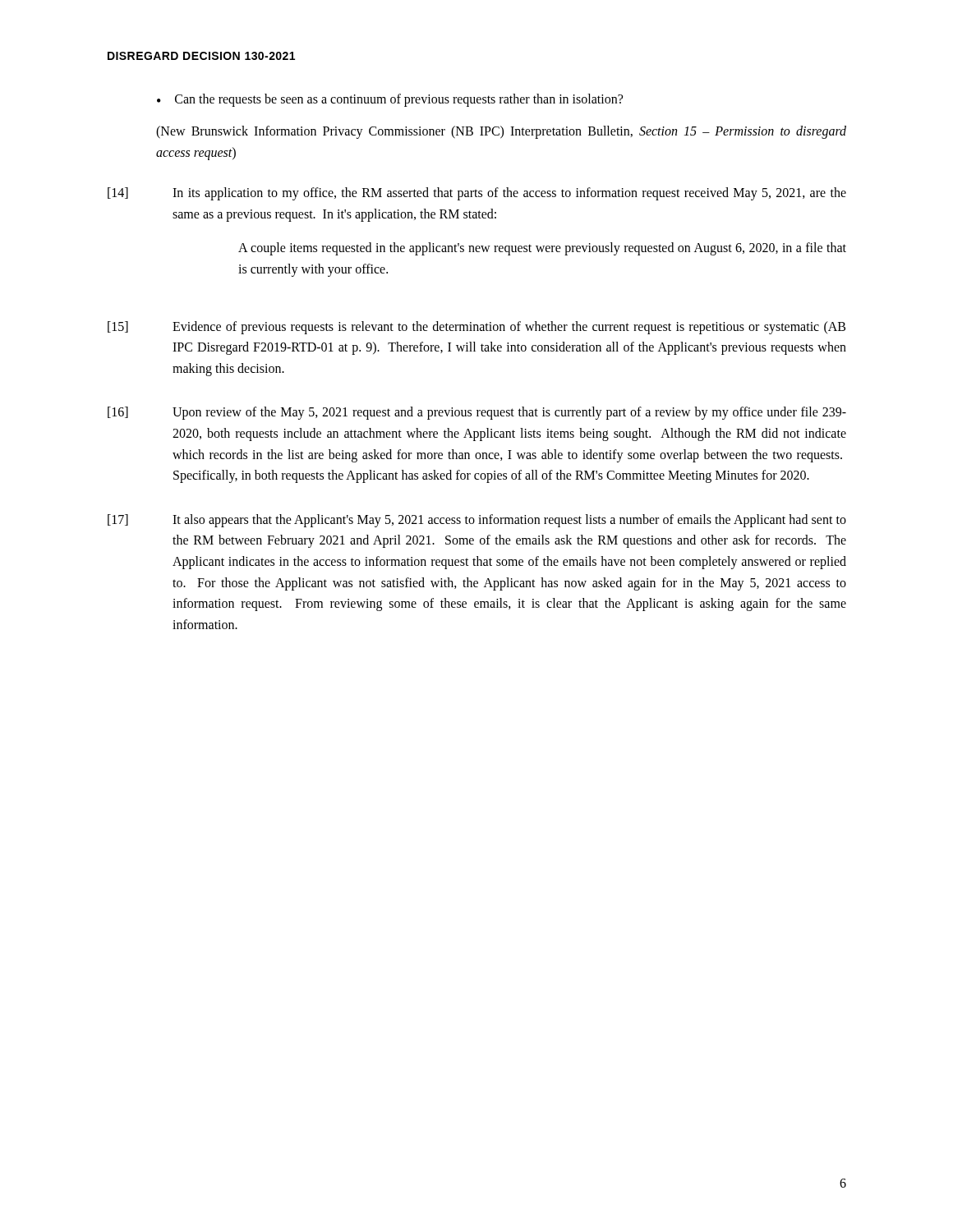Screen dimensions: 1232x953
Task: Locate the text block that reads "[16] Upon review of the"
Action: [476, 444]
